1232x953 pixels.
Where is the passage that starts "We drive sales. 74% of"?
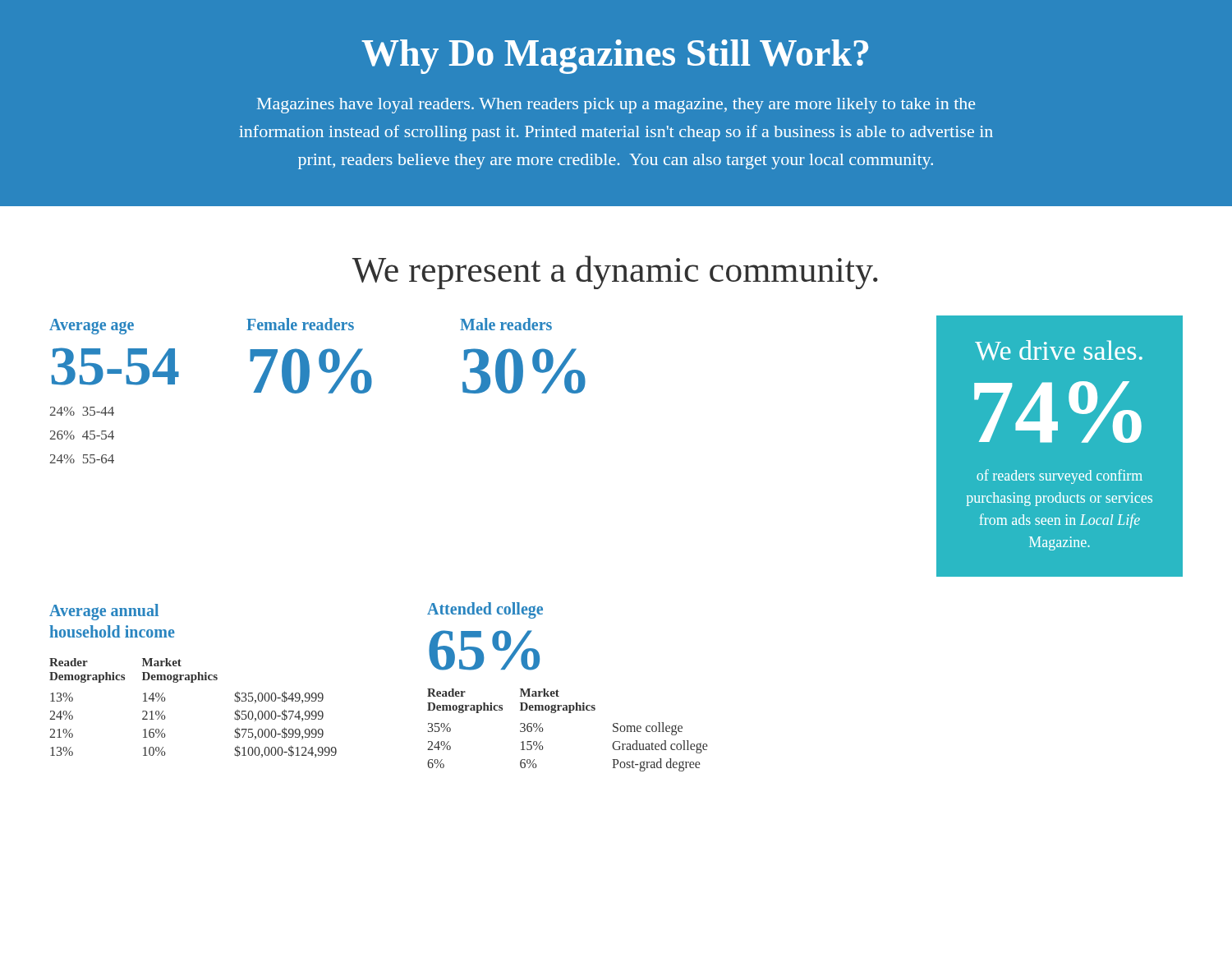[x=1060, y=445]
